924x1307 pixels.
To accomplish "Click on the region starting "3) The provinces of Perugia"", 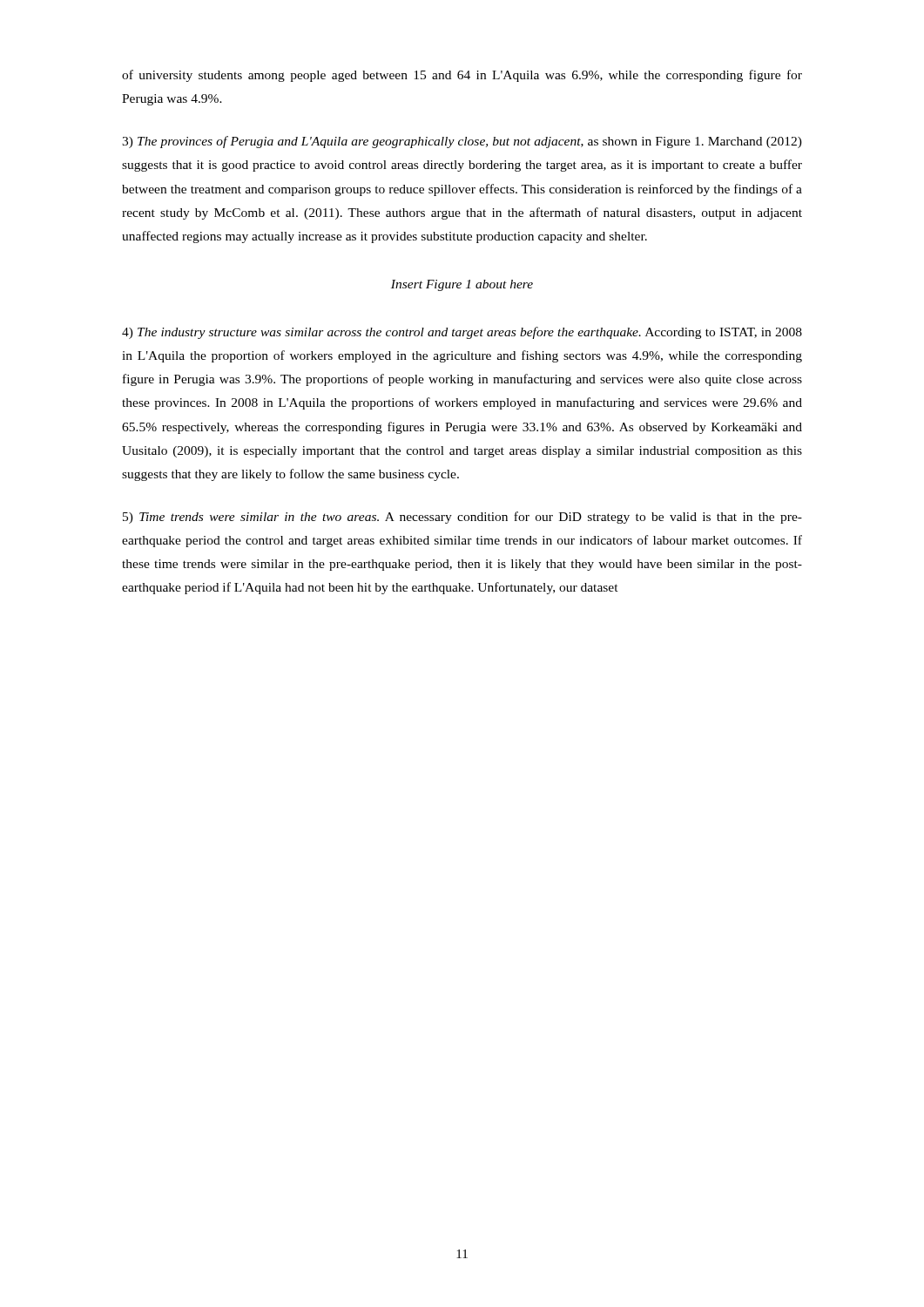I will pos(462,188).
